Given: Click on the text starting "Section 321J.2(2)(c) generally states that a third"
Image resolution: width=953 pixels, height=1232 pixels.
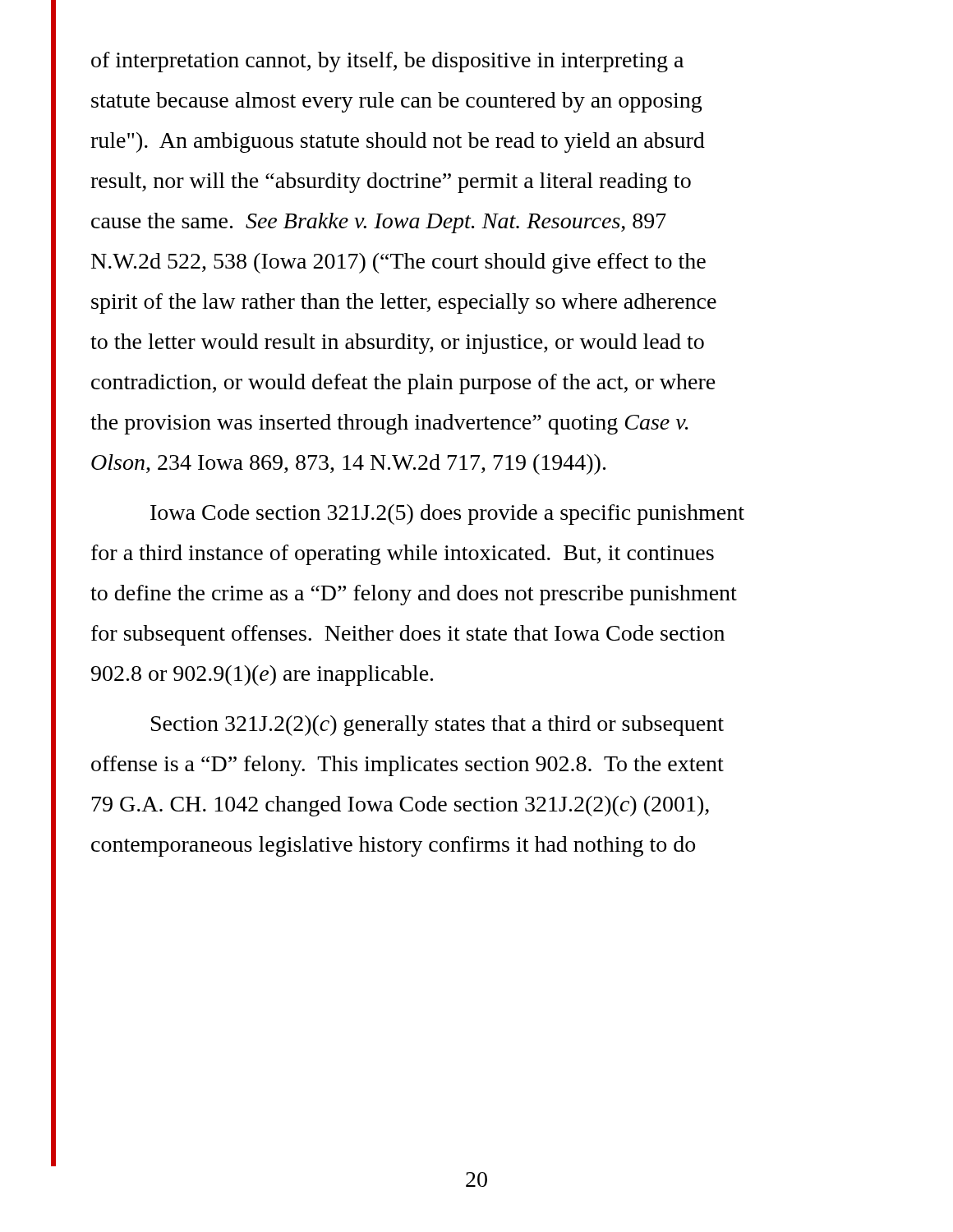Looking at the screenshot, I should click(437, 726).
